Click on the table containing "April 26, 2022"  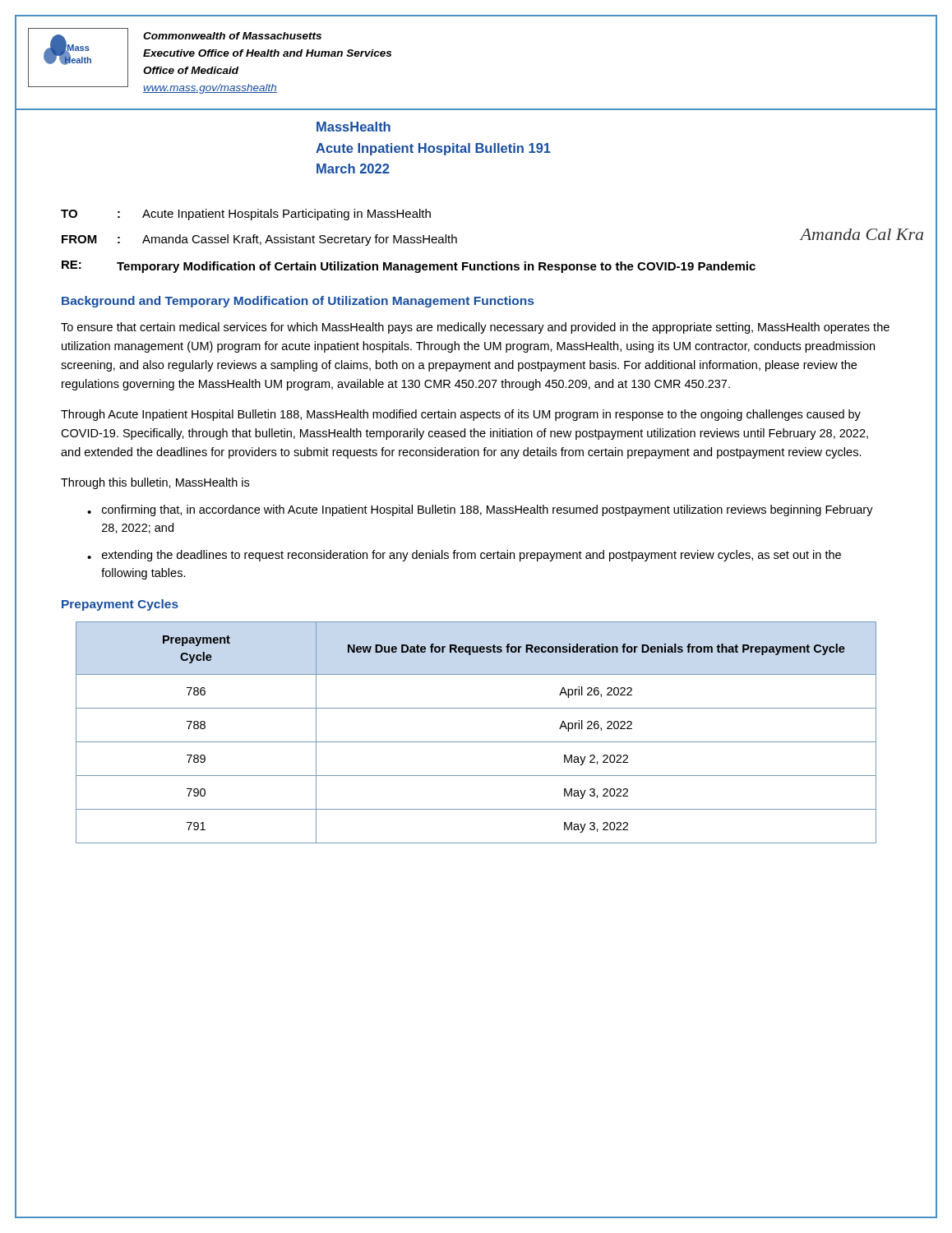(x=476, y=733)
